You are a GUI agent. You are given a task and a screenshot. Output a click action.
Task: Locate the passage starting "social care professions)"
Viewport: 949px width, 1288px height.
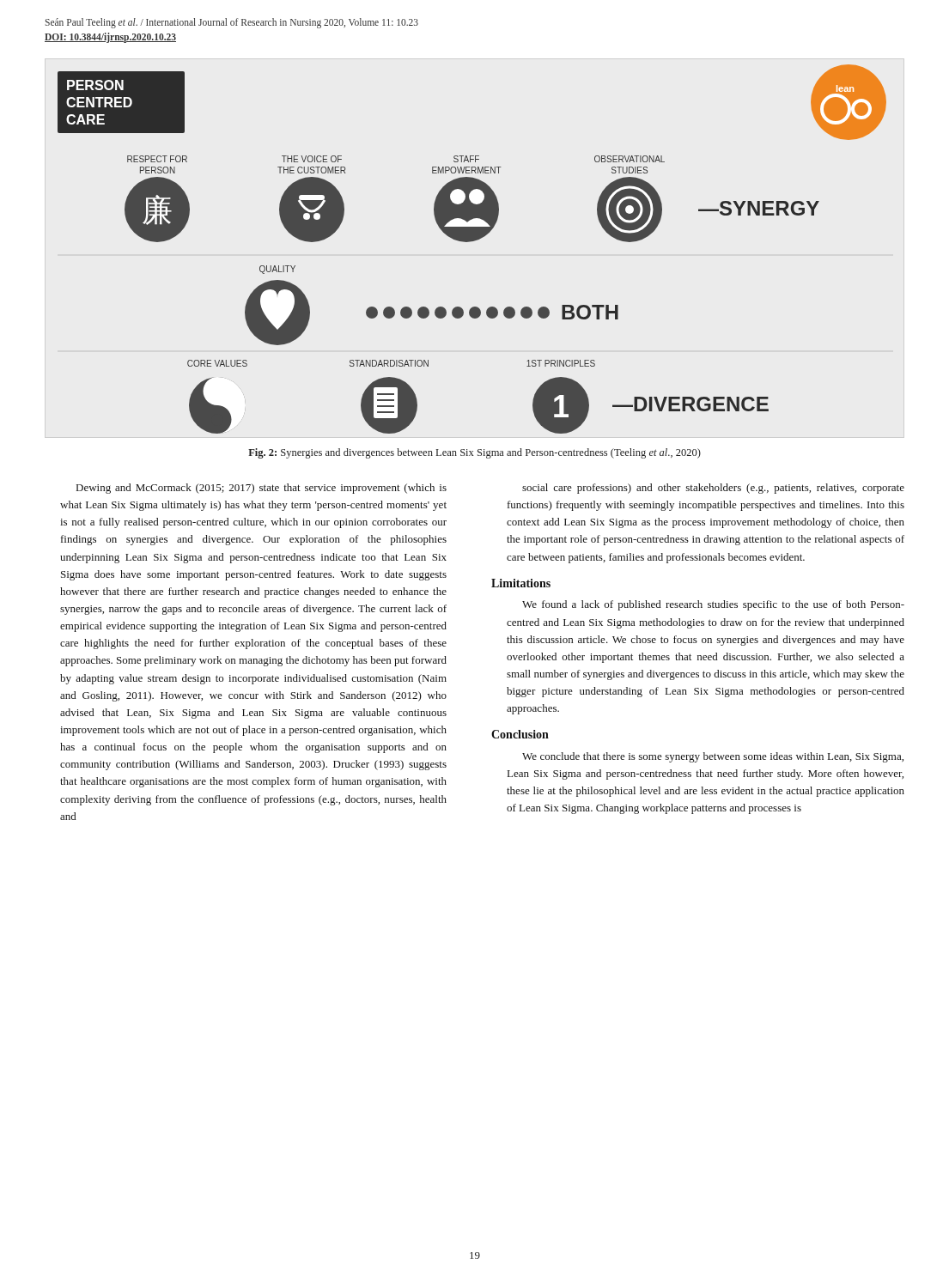698,648
